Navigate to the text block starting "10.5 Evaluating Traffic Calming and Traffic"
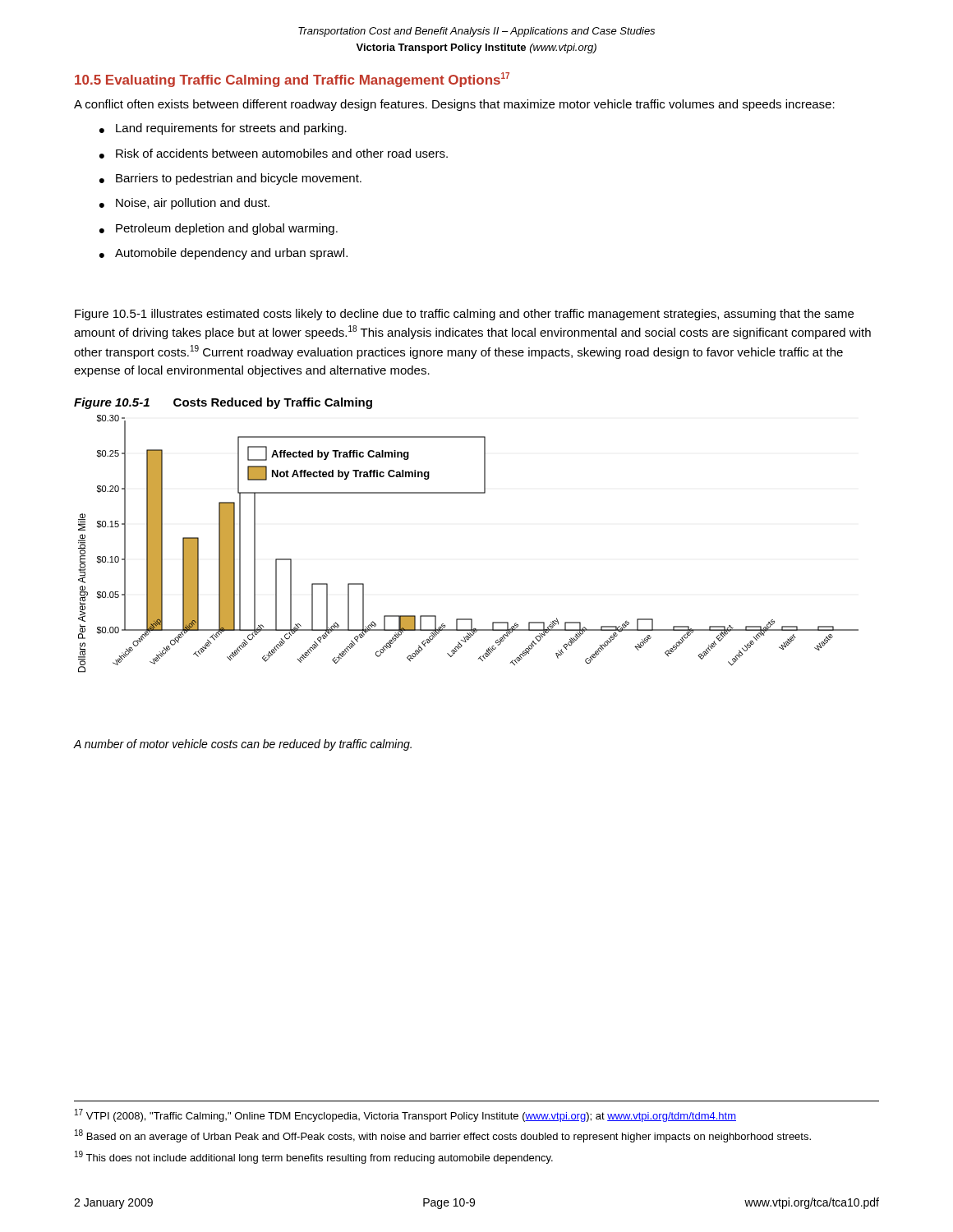The image size is (953, 1232). coord(292,80)
